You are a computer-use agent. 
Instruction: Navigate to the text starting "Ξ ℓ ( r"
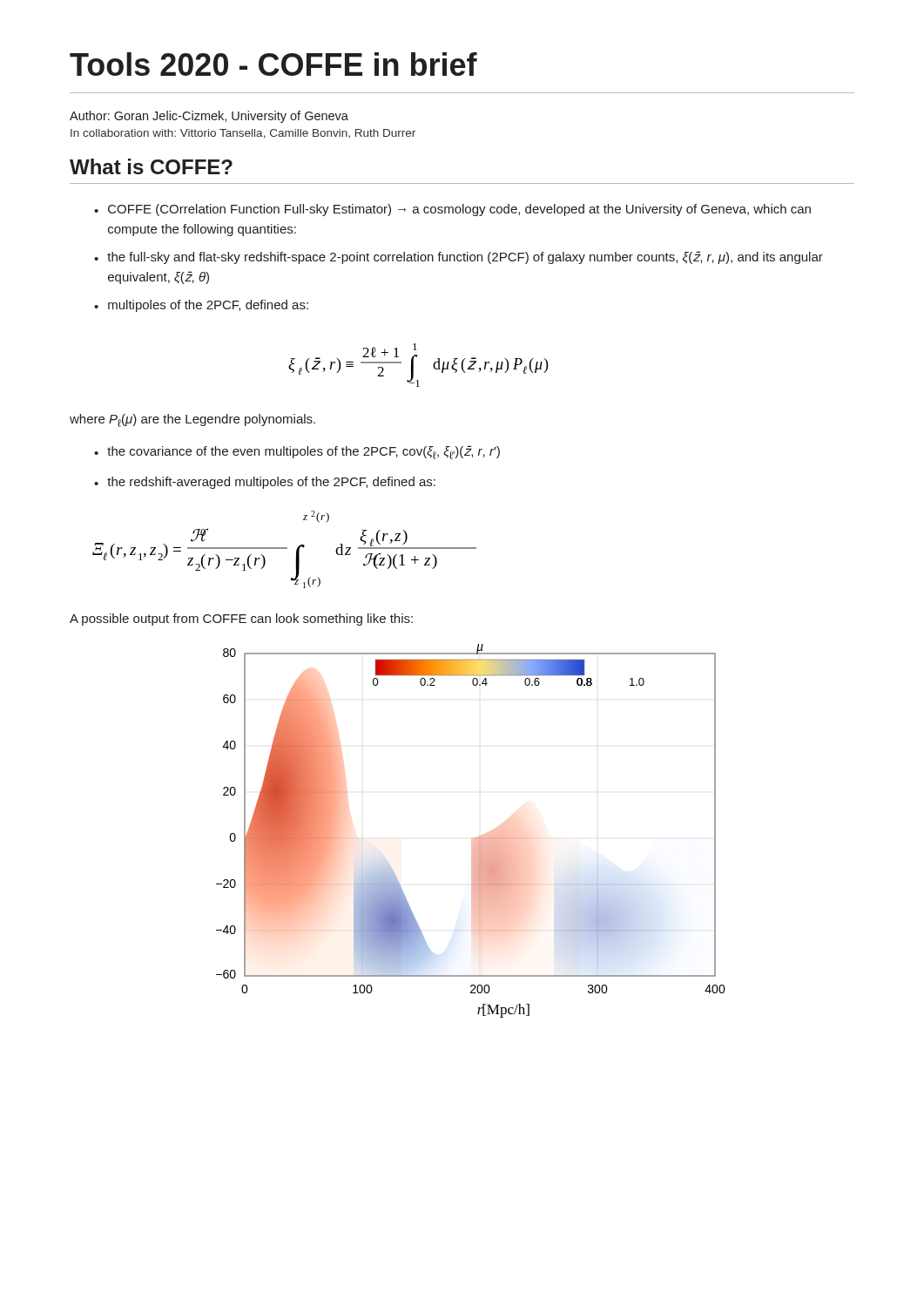(318, 551)
